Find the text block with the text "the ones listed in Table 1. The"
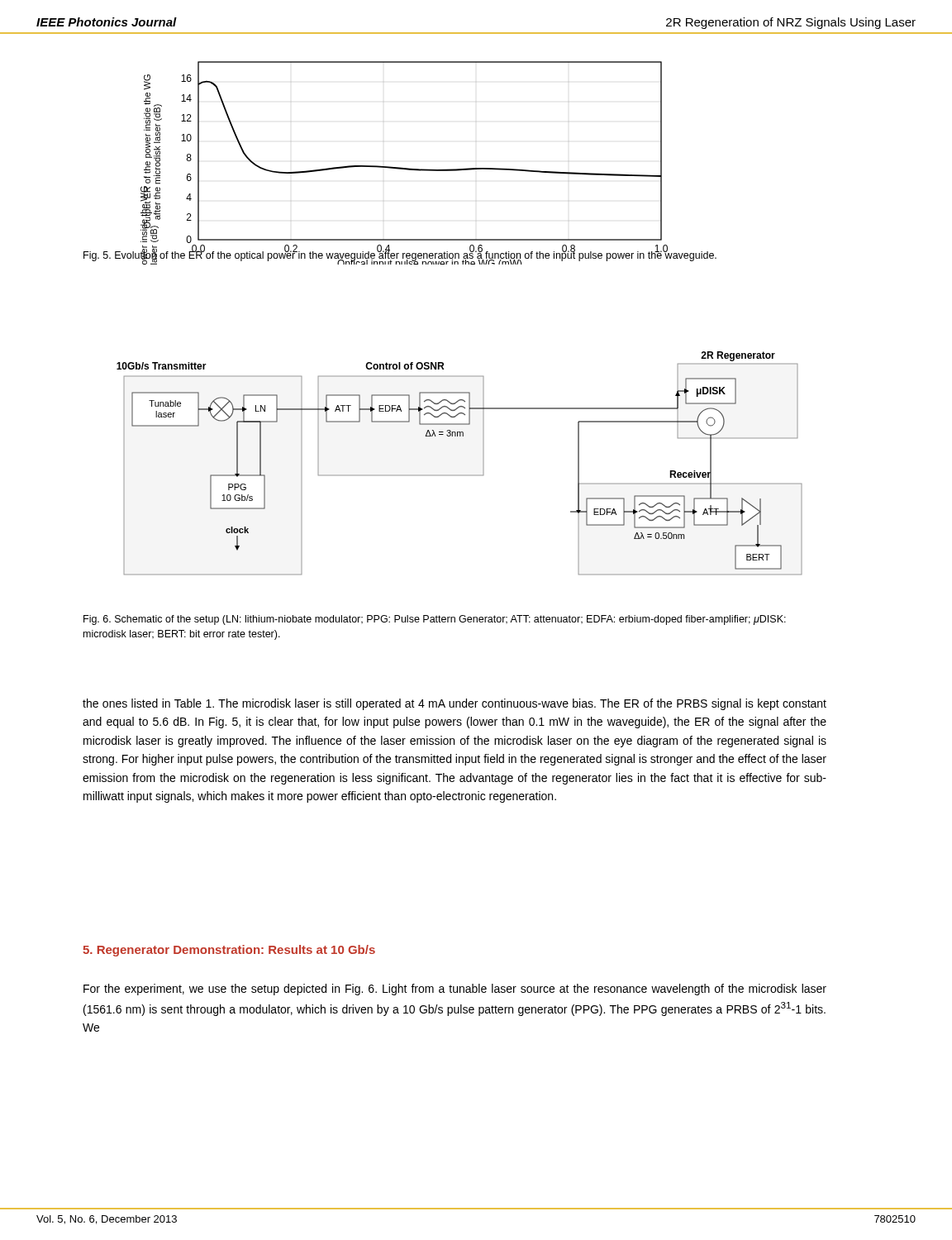This screenshot has width=952, height=1240. [455, 750]
